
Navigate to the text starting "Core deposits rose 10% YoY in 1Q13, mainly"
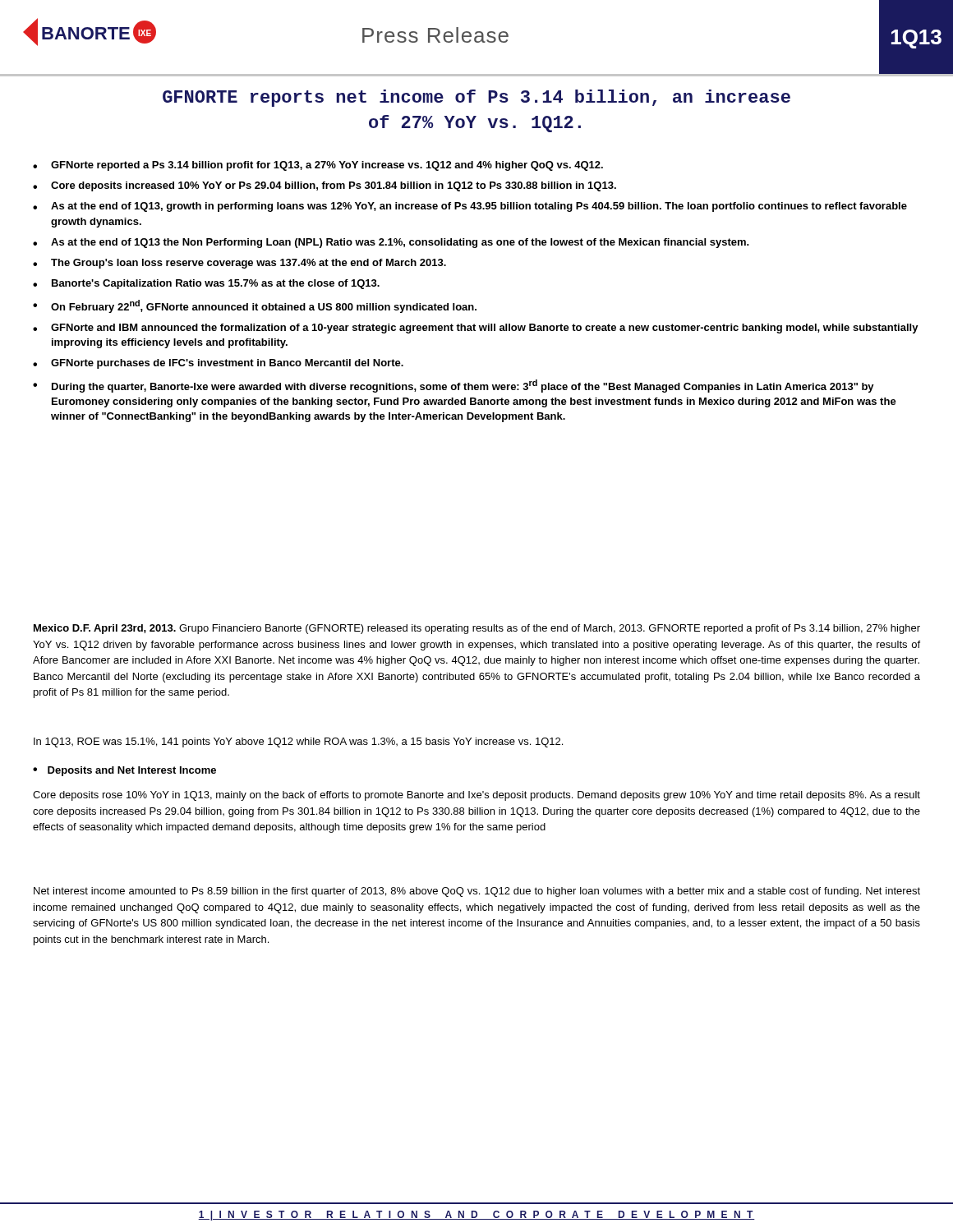point(476,811)
